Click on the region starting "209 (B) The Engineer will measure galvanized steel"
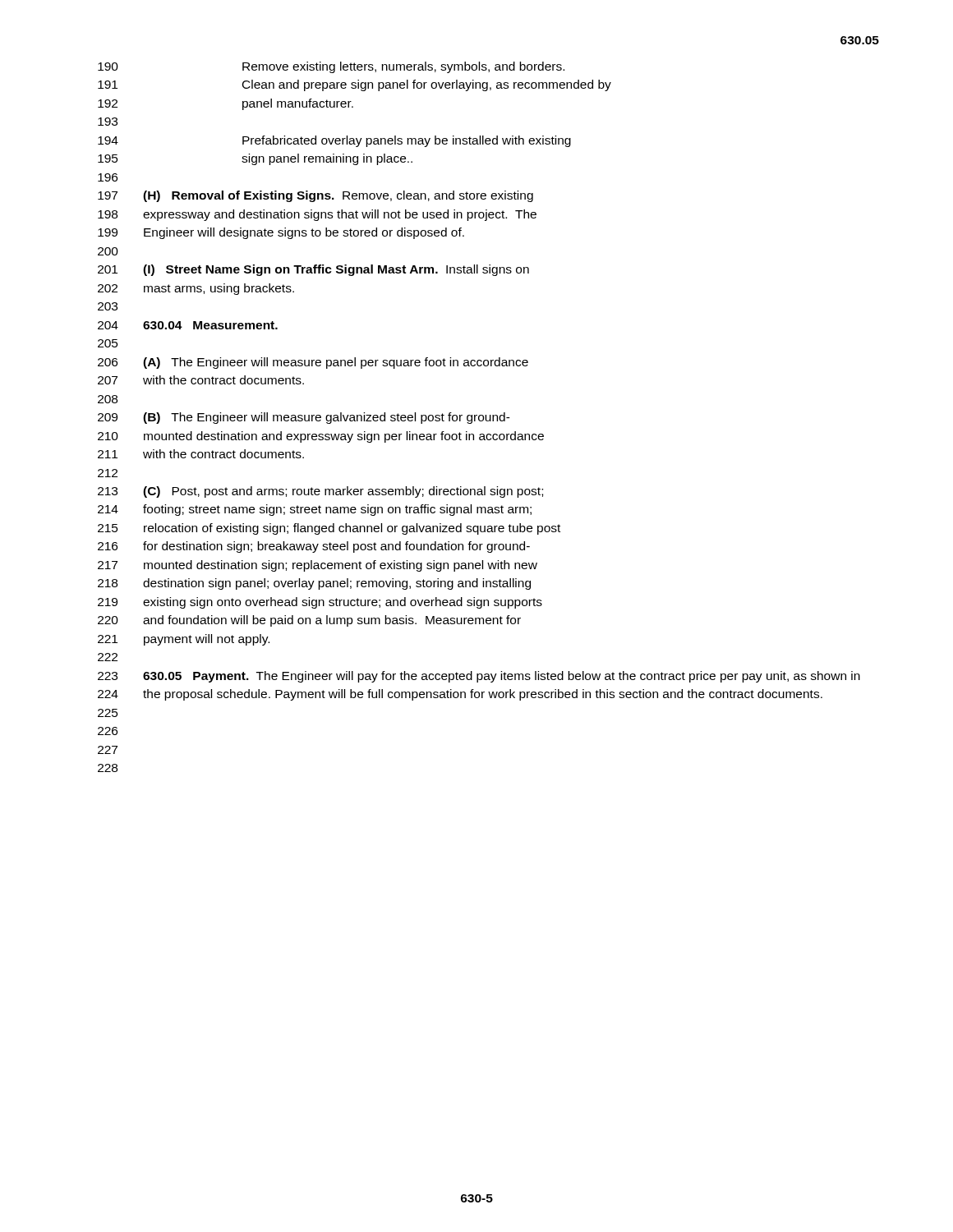 [x=476, y=418]
